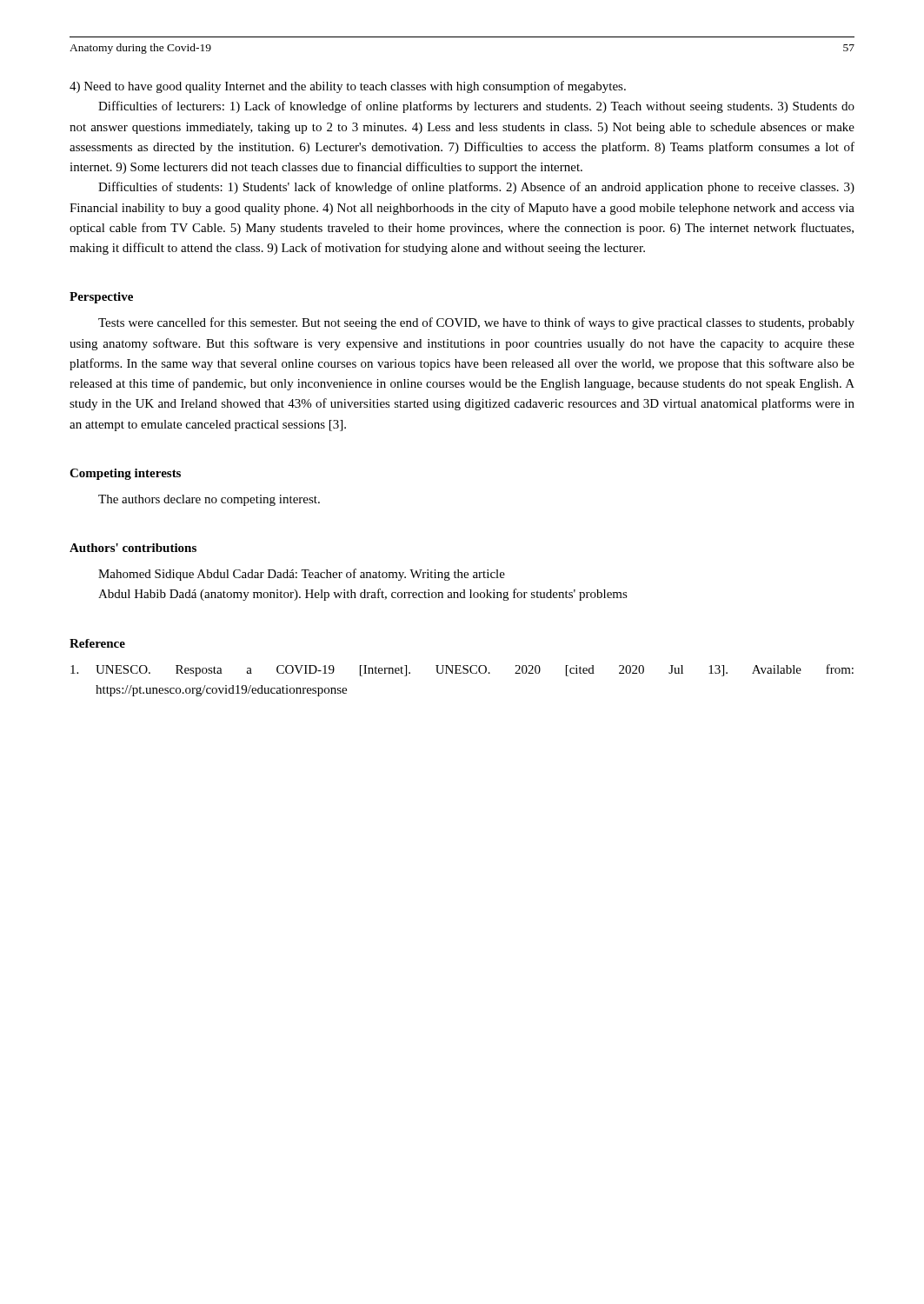
Task: Click on the section header that says "Competing interests"
Action: (x=125, y=473)
